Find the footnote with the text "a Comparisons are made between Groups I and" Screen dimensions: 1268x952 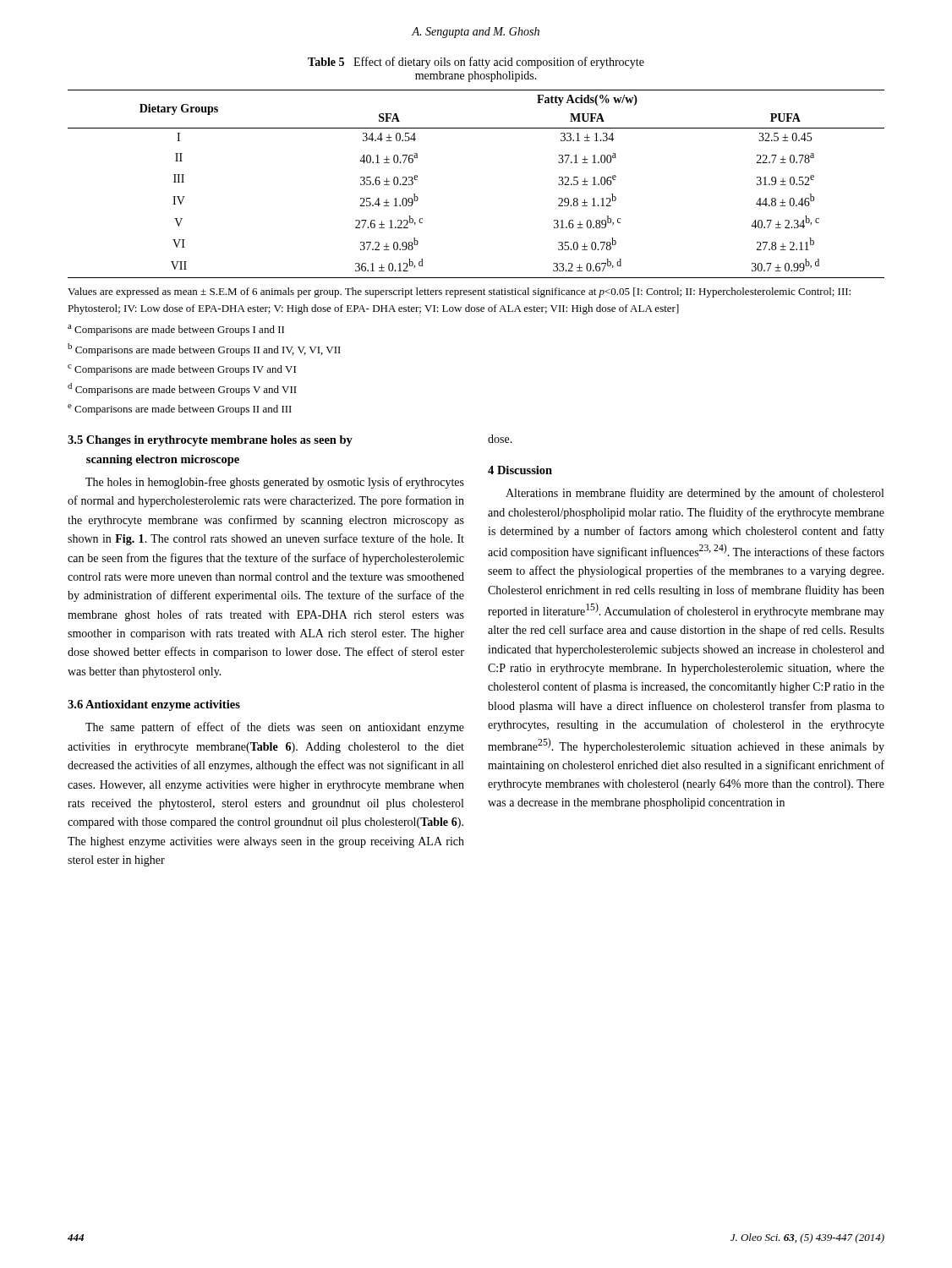click(176, 328)
